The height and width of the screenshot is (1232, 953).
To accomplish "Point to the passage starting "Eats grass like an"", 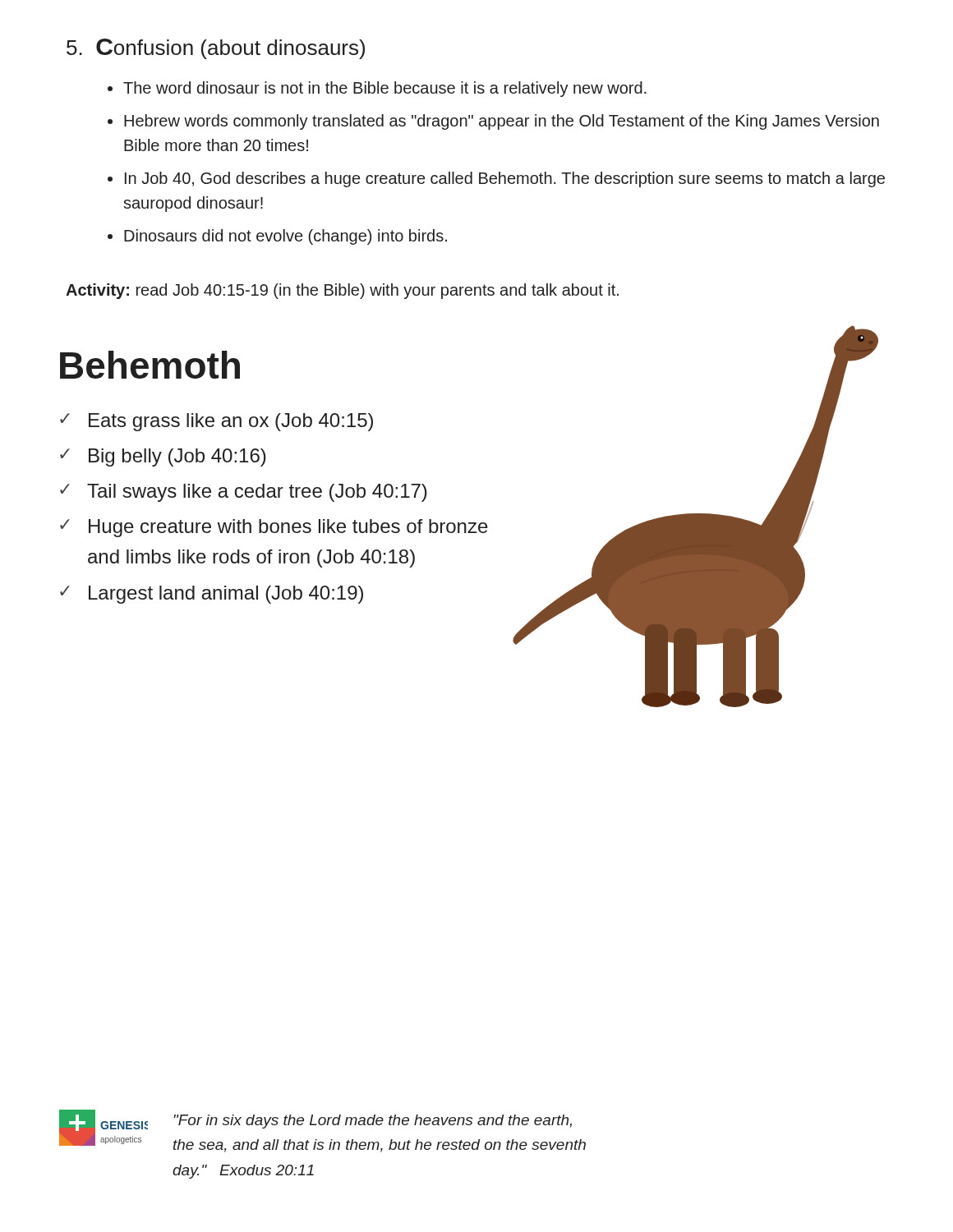I will click(231, 420).
